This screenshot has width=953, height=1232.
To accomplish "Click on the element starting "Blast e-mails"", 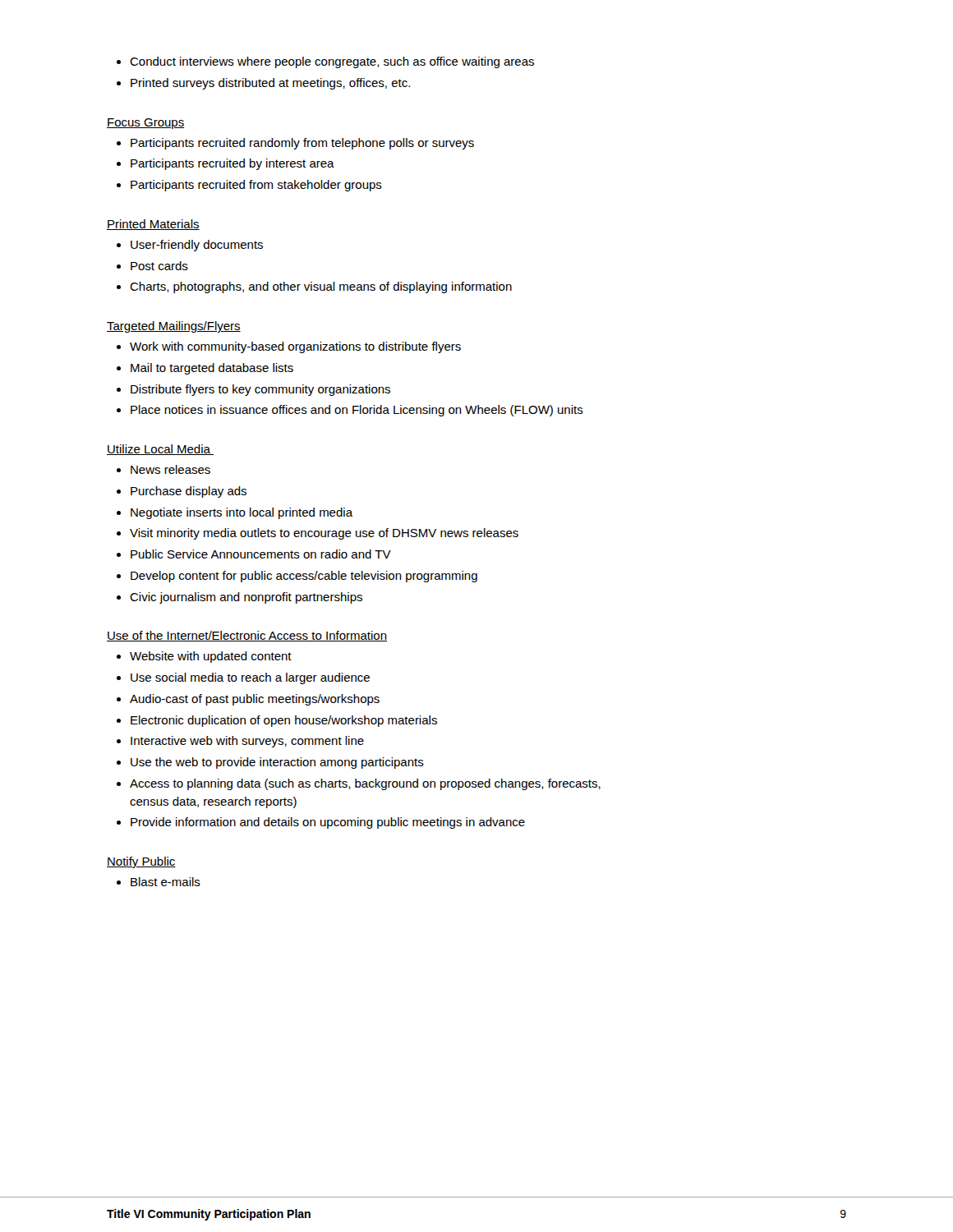I will [x=159, y=882].
